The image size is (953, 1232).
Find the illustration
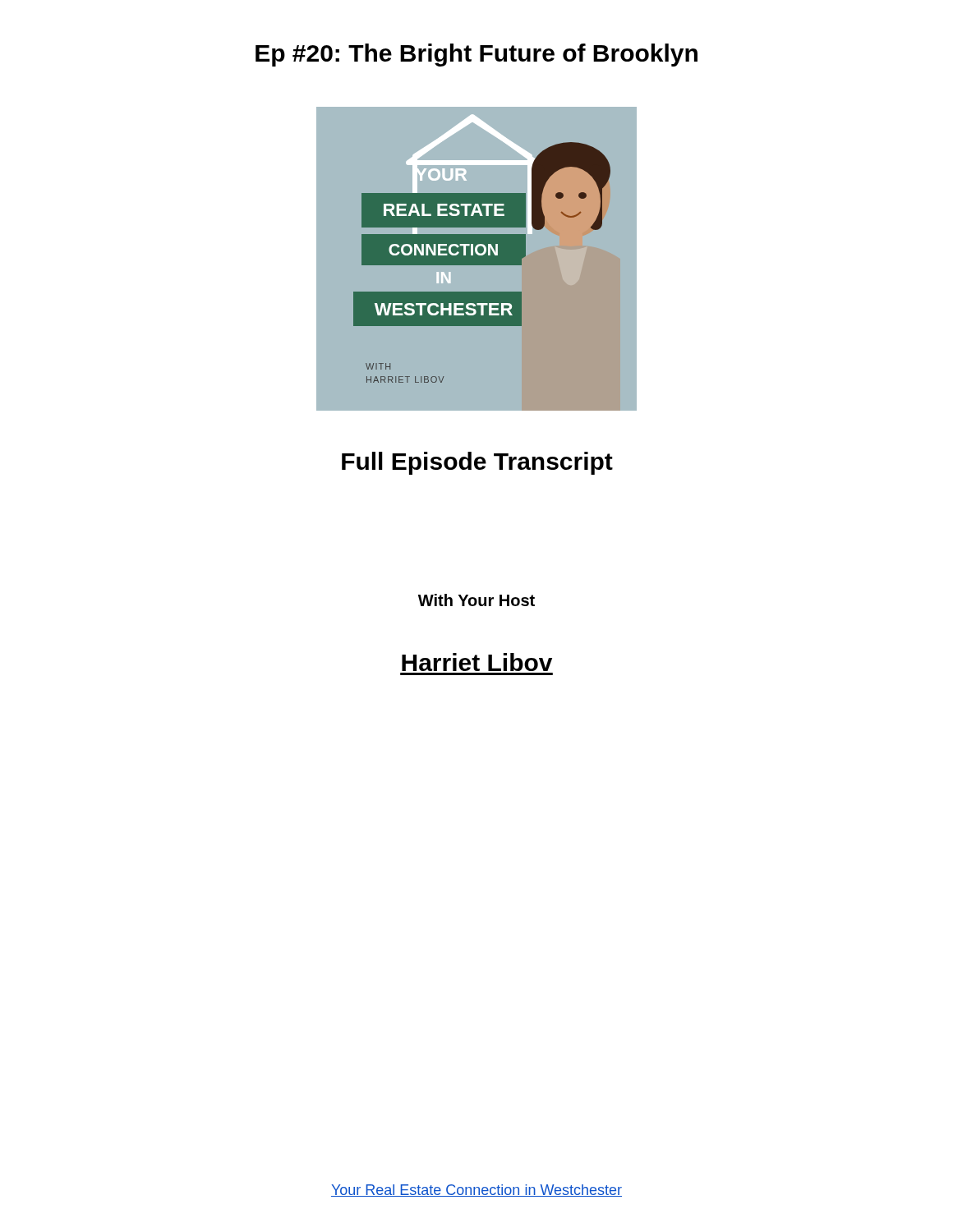476,259
